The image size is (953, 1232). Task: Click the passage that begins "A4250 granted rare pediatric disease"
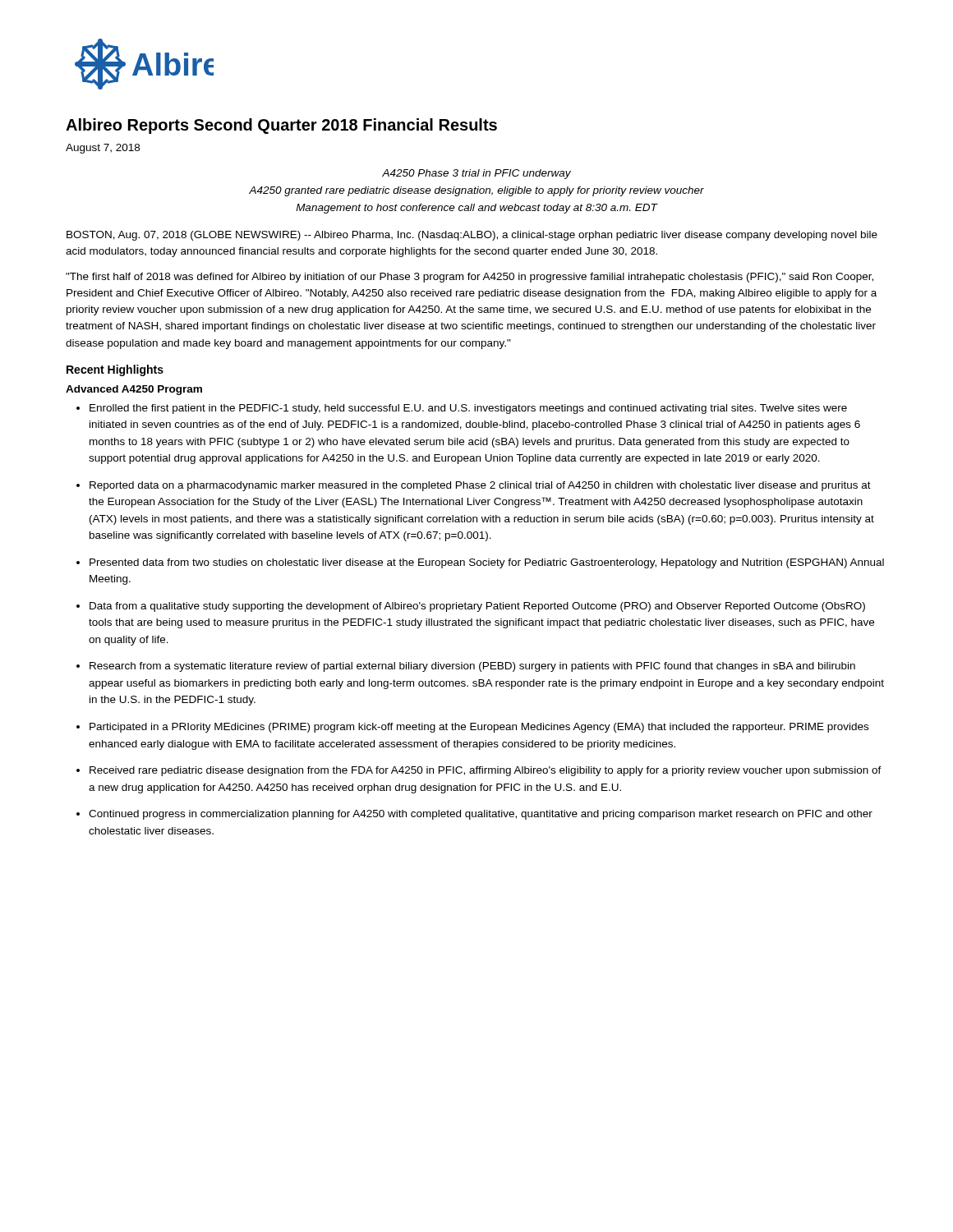(x=476, y=190)
